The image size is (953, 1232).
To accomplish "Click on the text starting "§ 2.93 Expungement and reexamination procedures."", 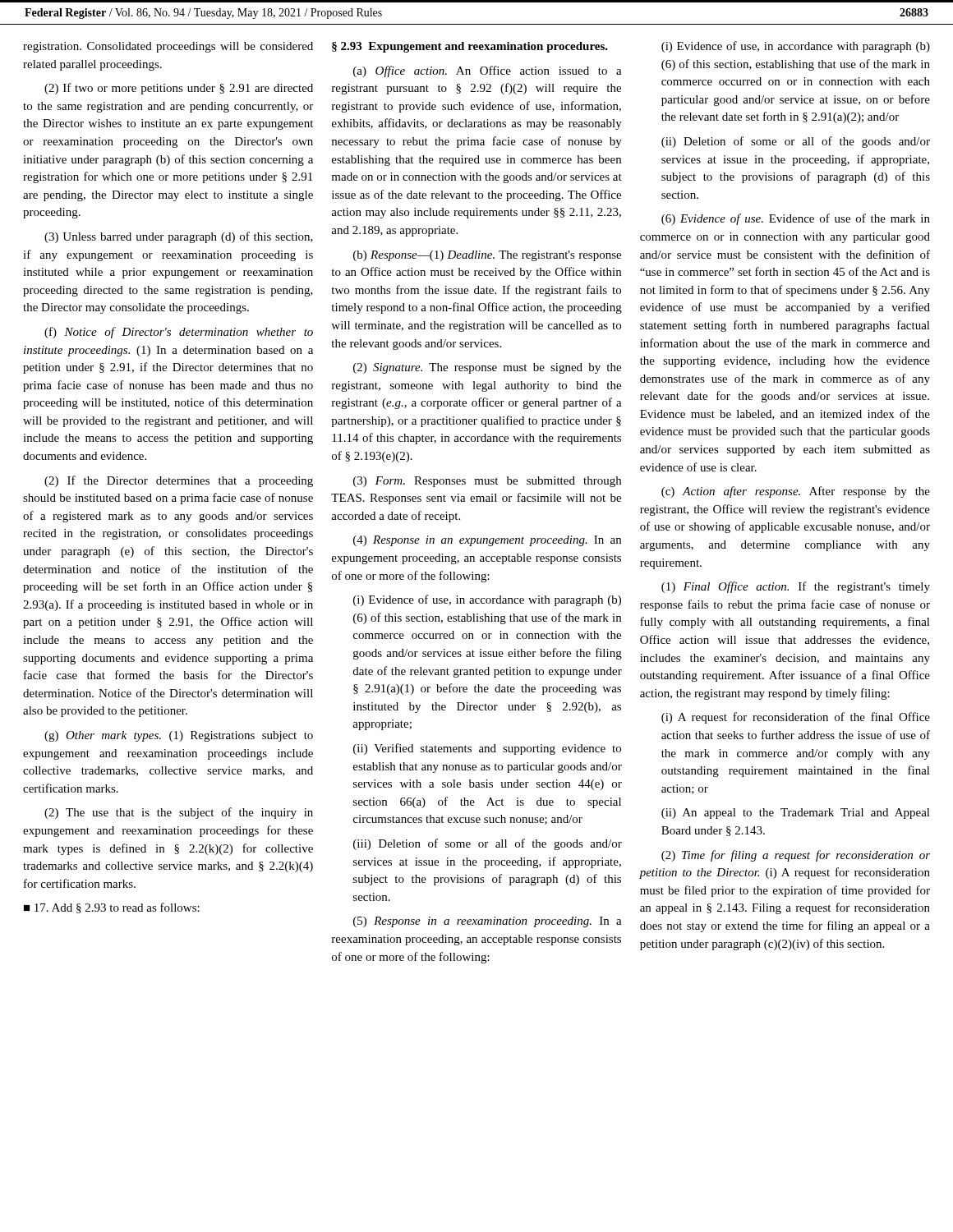I will pyautogui.click(x=476, y=47).
